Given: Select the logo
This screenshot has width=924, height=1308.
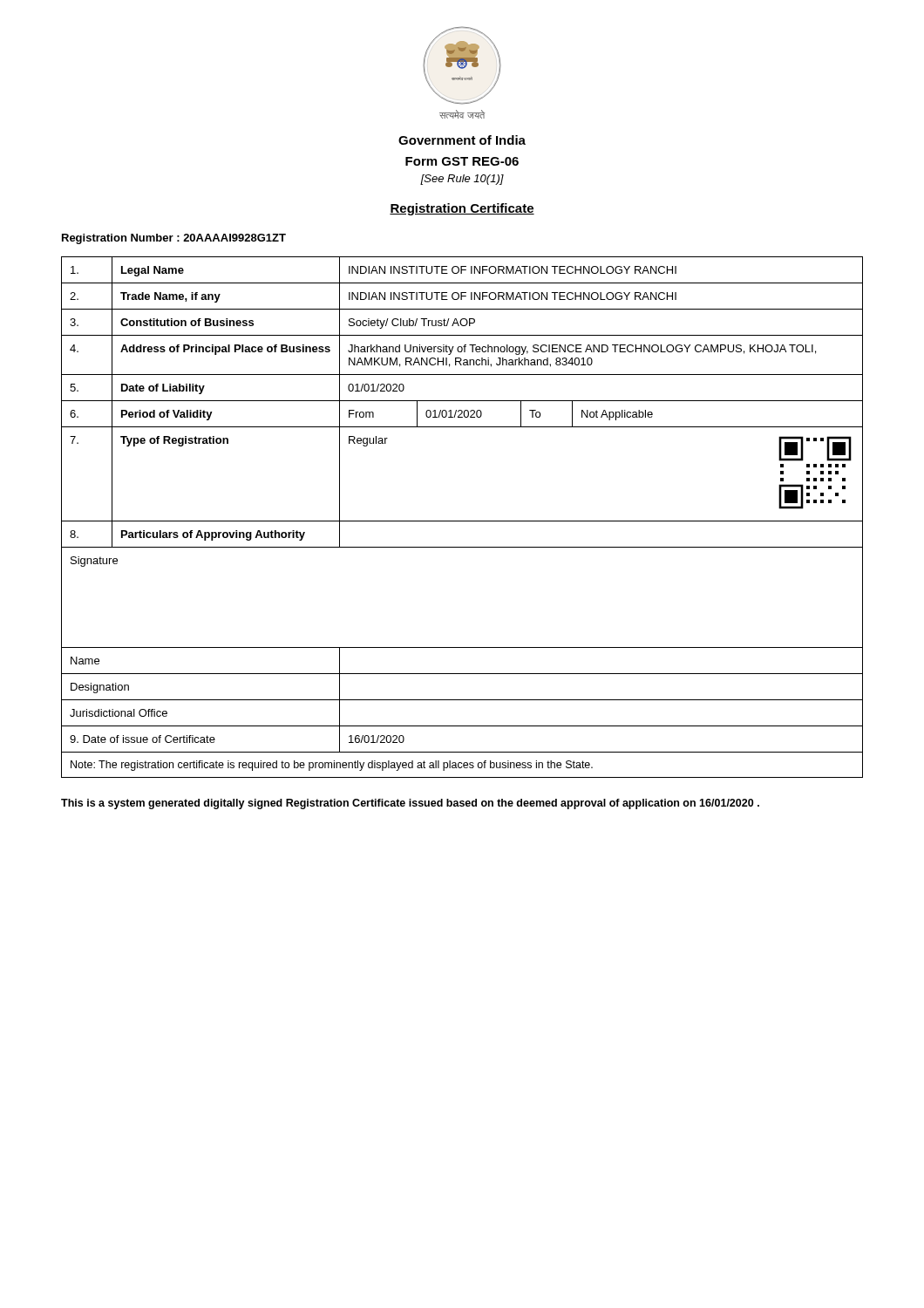Looking at the screenshot, I should (462, 74).
